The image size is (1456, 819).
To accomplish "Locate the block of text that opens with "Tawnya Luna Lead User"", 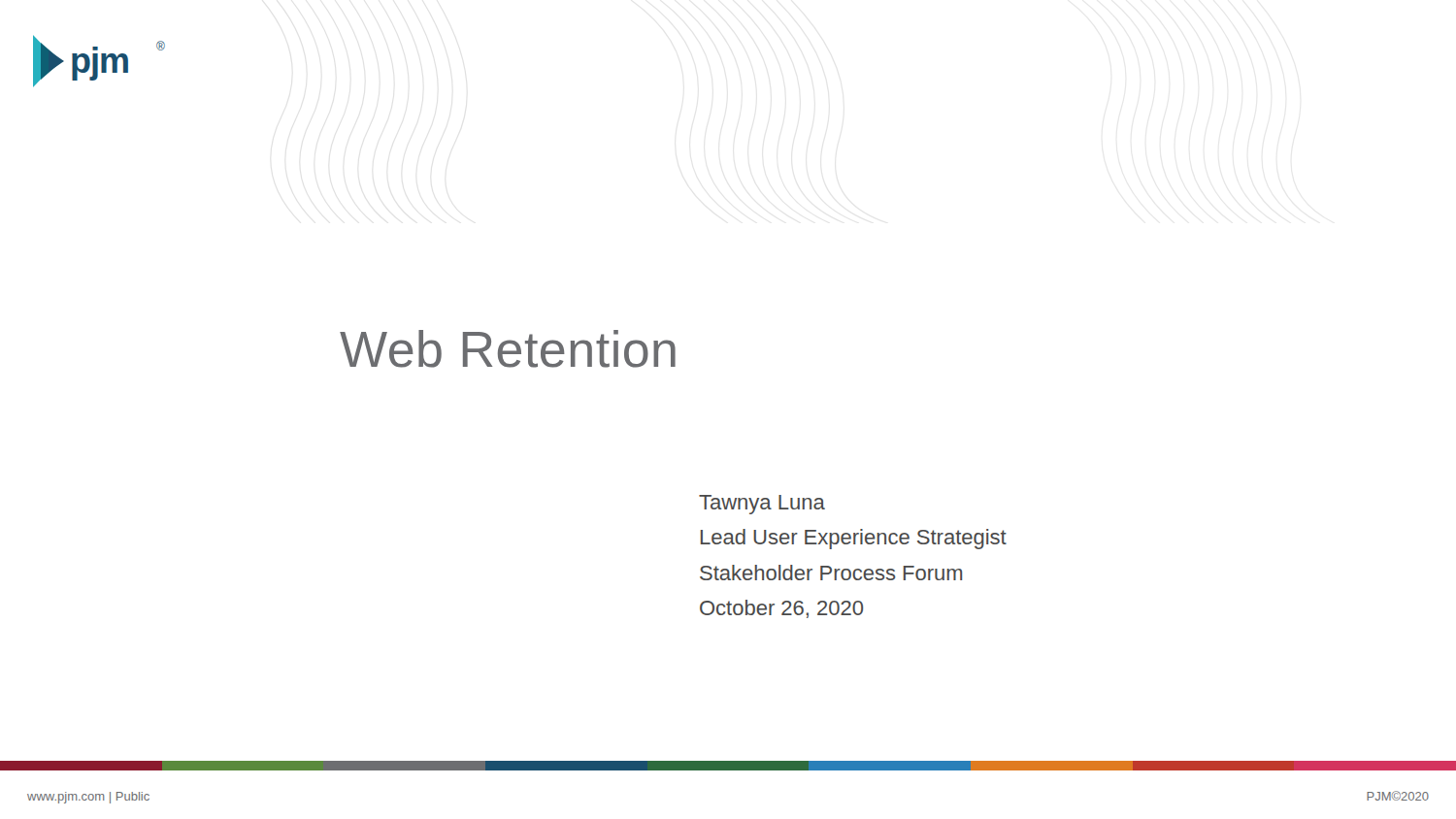I will coord(853,555).
